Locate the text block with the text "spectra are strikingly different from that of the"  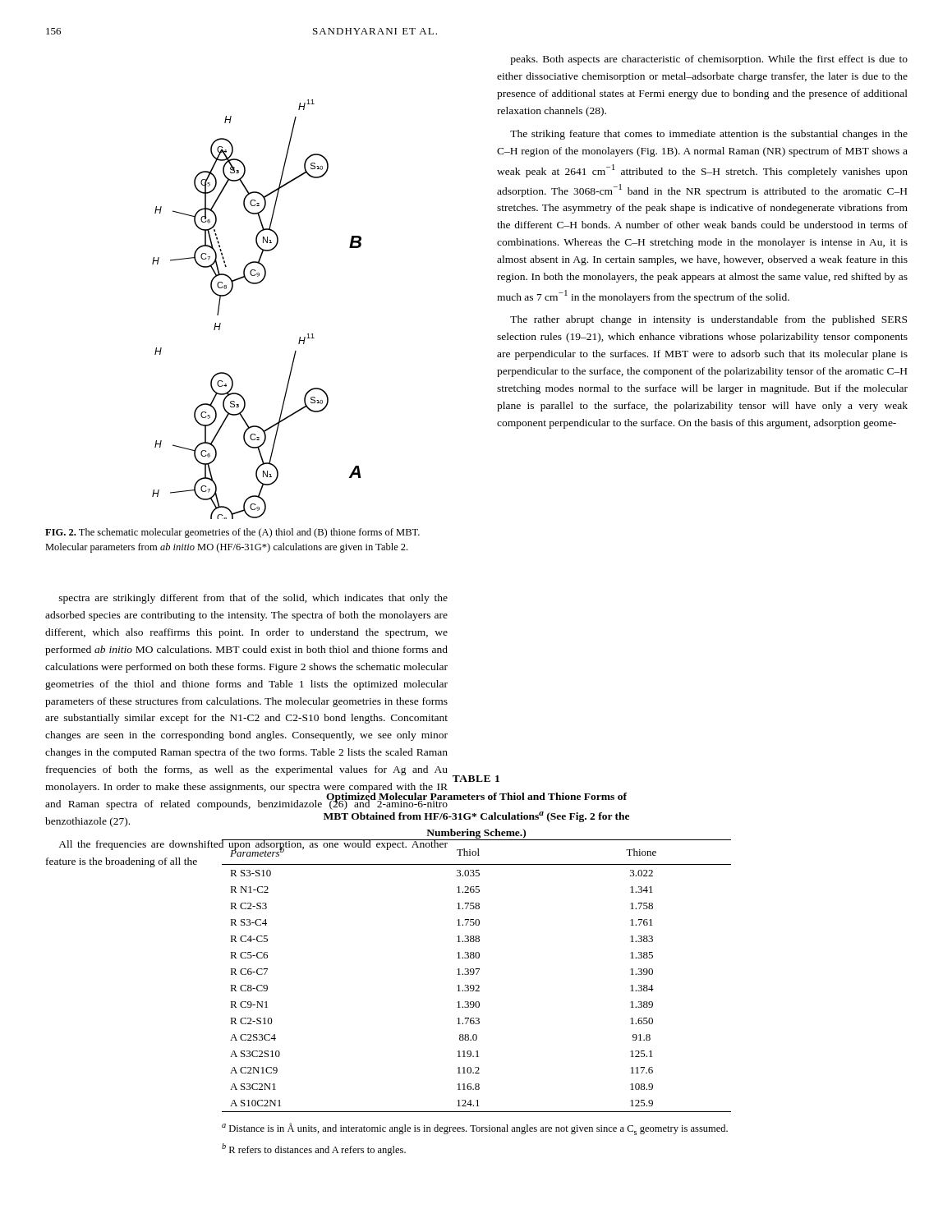[246, 730]
